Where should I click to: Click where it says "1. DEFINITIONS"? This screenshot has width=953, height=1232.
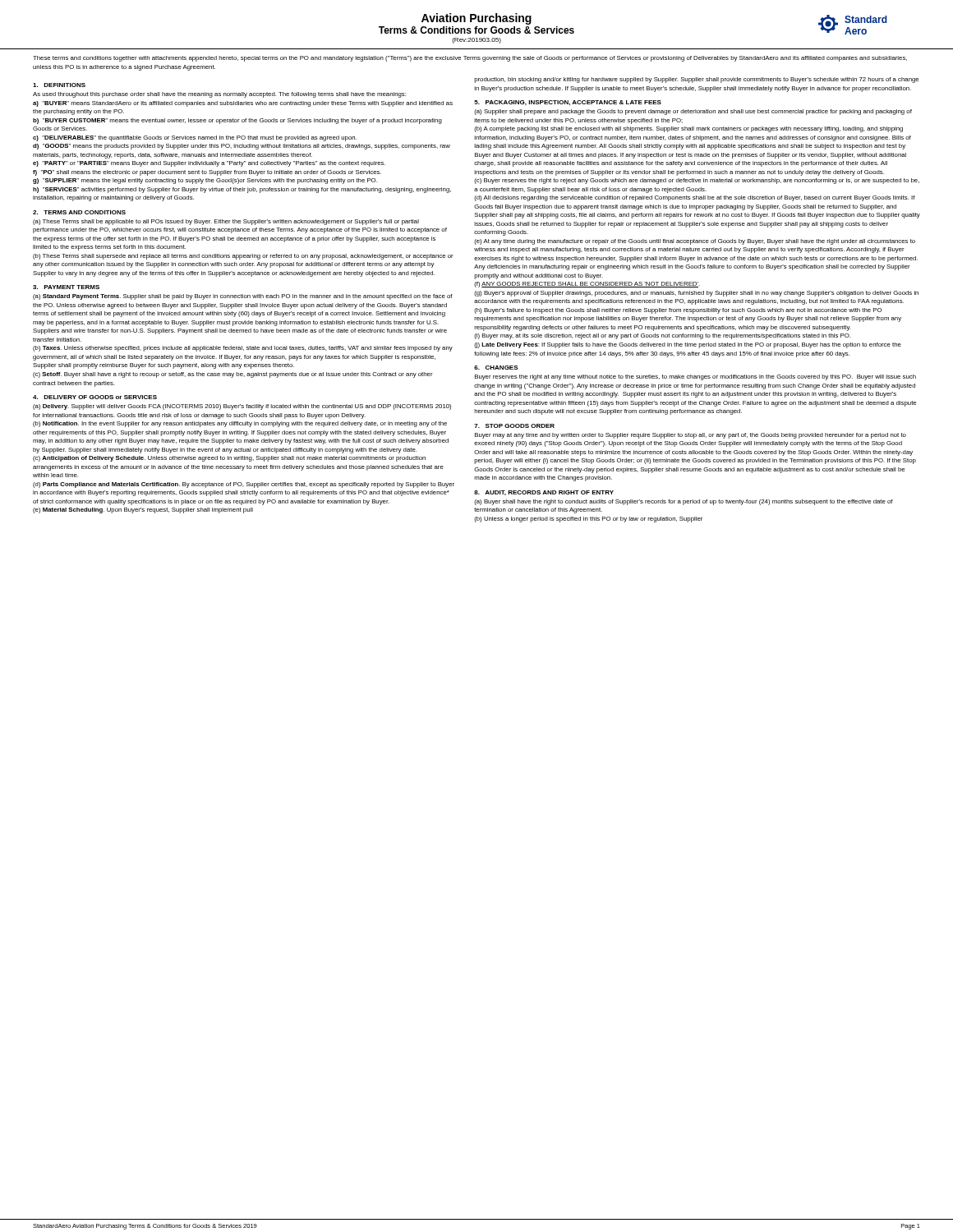(x=59, y=85)
